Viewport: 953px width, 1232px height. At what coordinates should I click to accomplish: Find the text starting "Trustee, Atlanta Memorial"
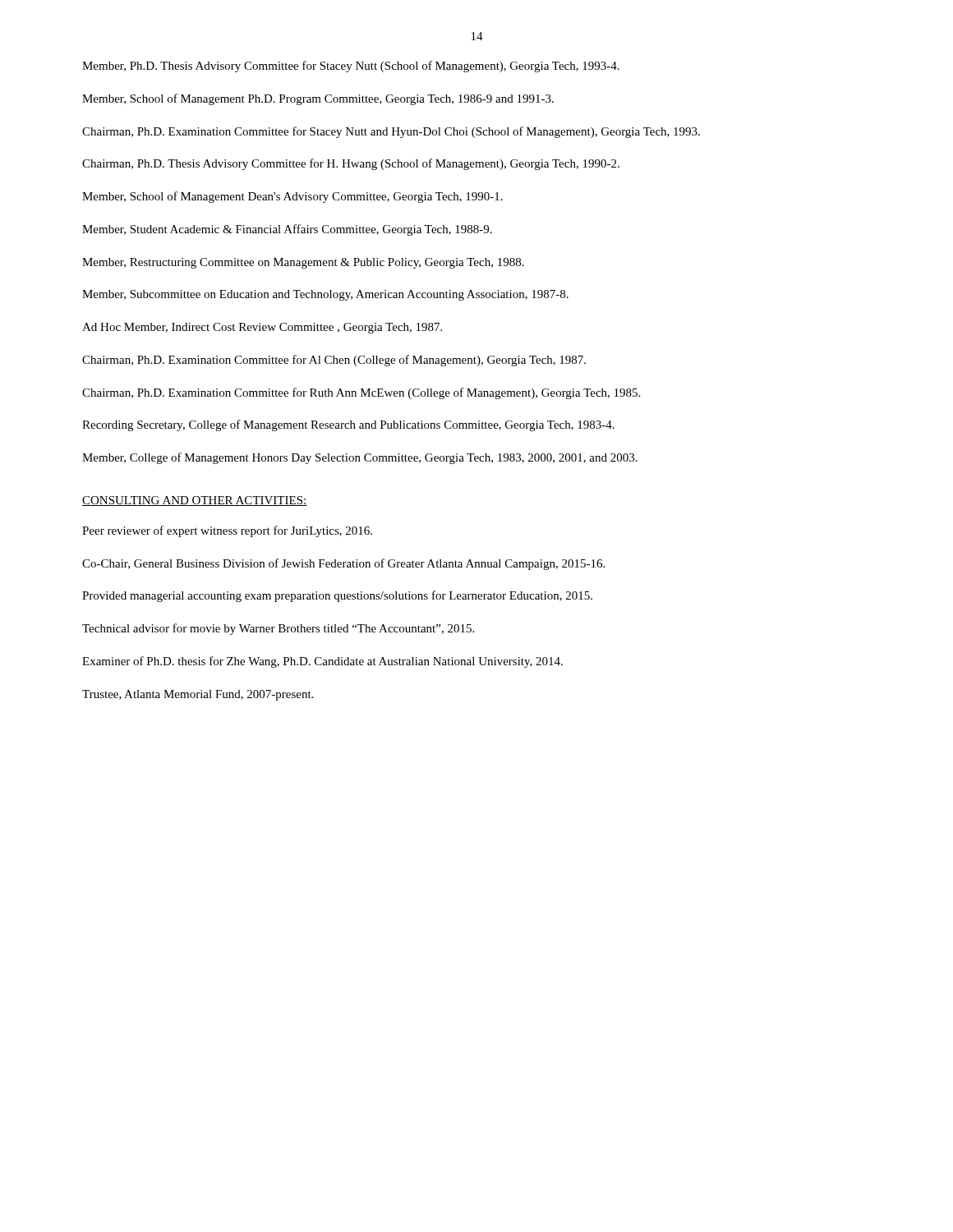(x=198, y=694)
